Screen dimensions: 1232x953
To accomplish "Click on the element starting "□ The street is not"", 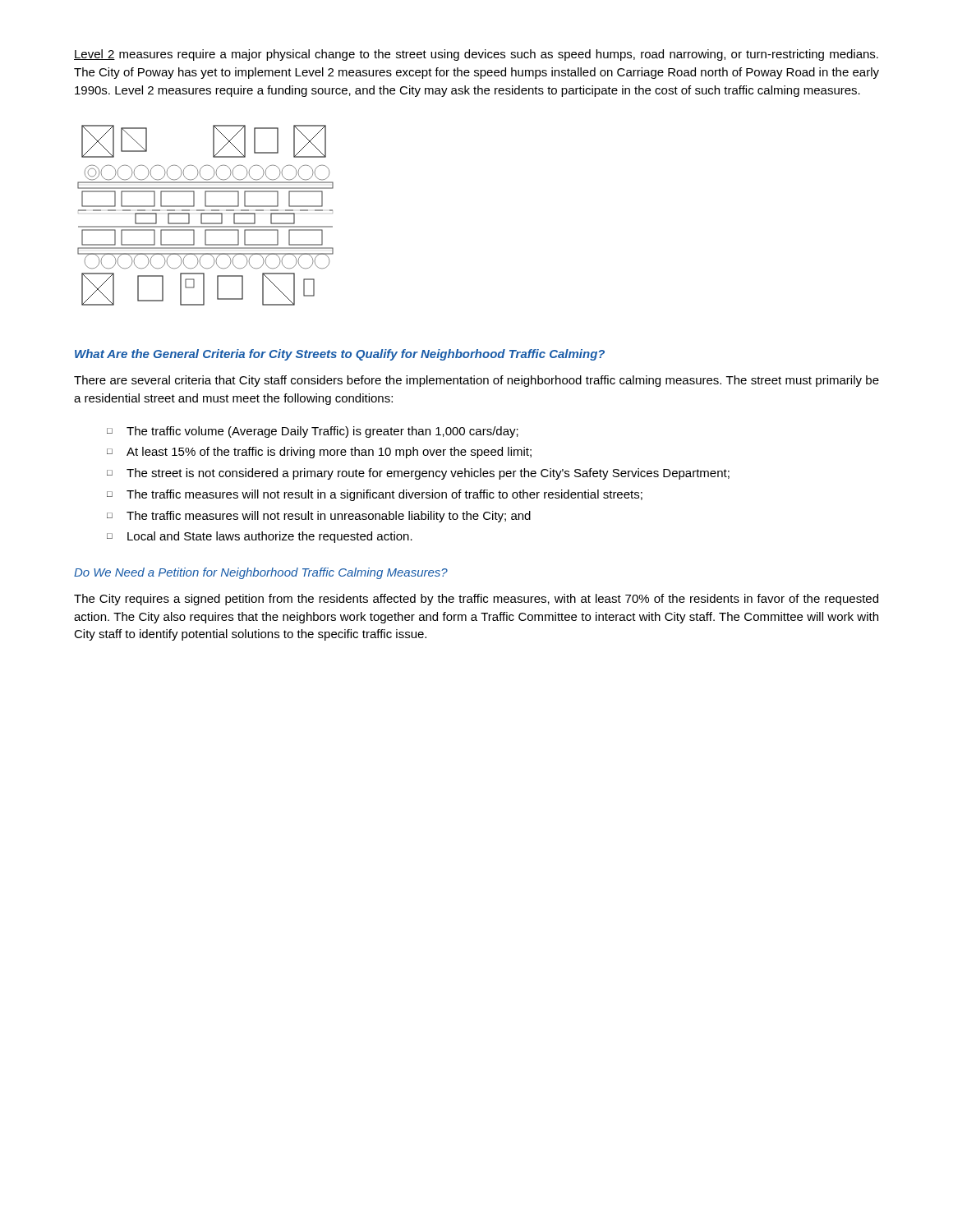I will tap(493, 473).
